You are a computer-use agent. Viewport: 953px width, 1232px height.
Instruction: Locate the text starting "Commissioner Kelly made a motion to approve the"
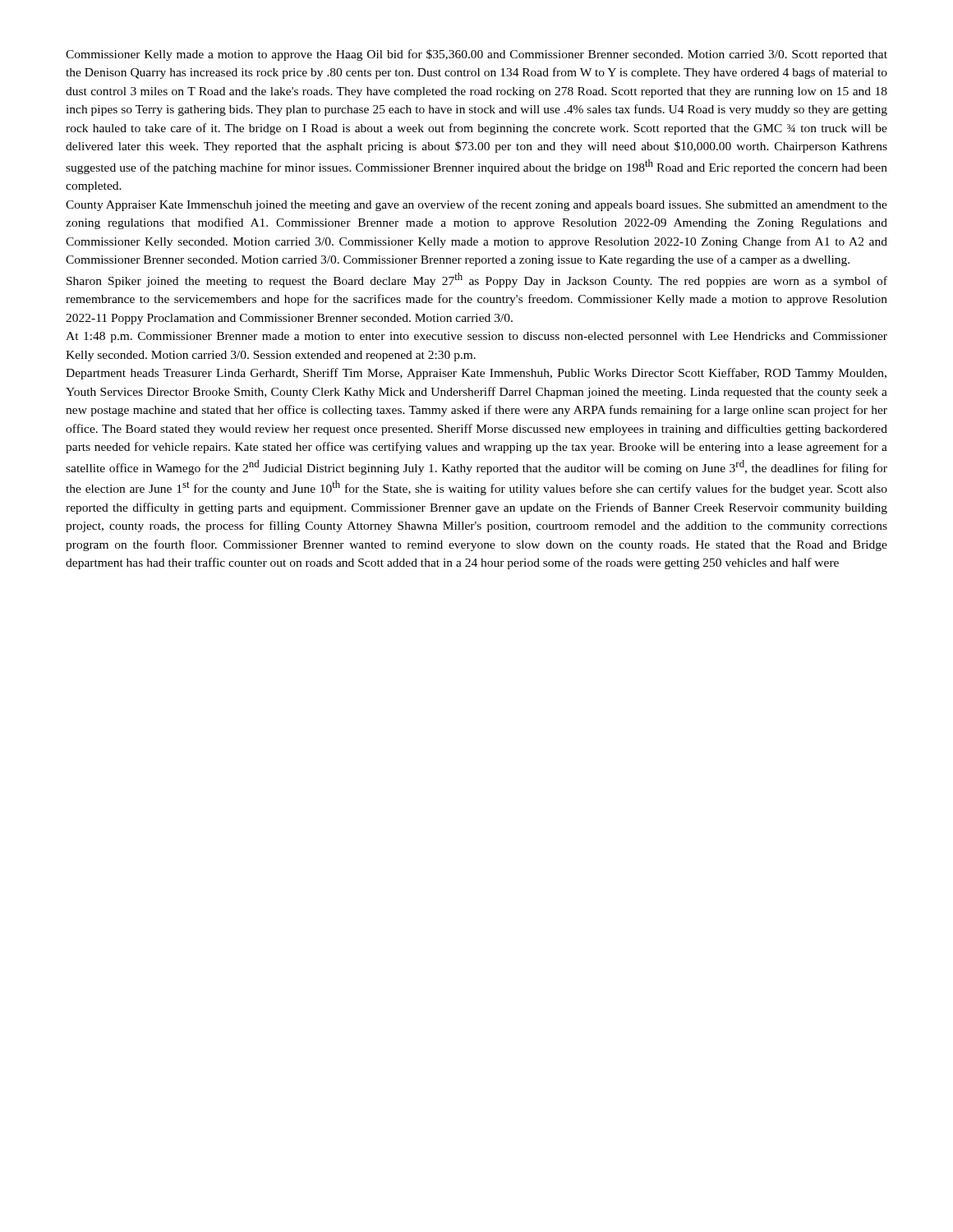(x=476, y=120)
